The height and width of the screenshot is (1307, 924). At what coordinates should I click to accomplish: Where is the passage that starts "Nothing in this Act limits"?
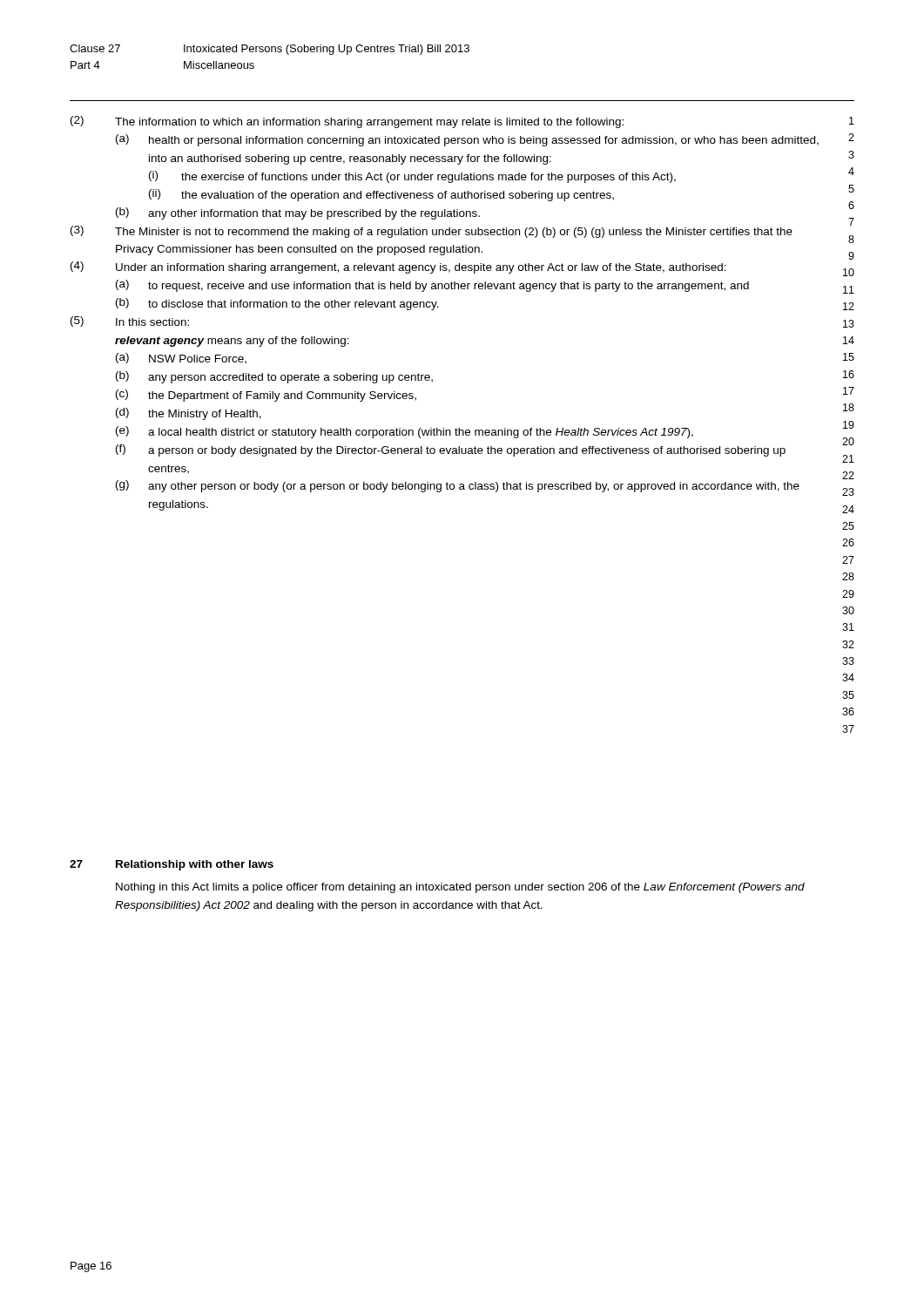coord(469,897)
